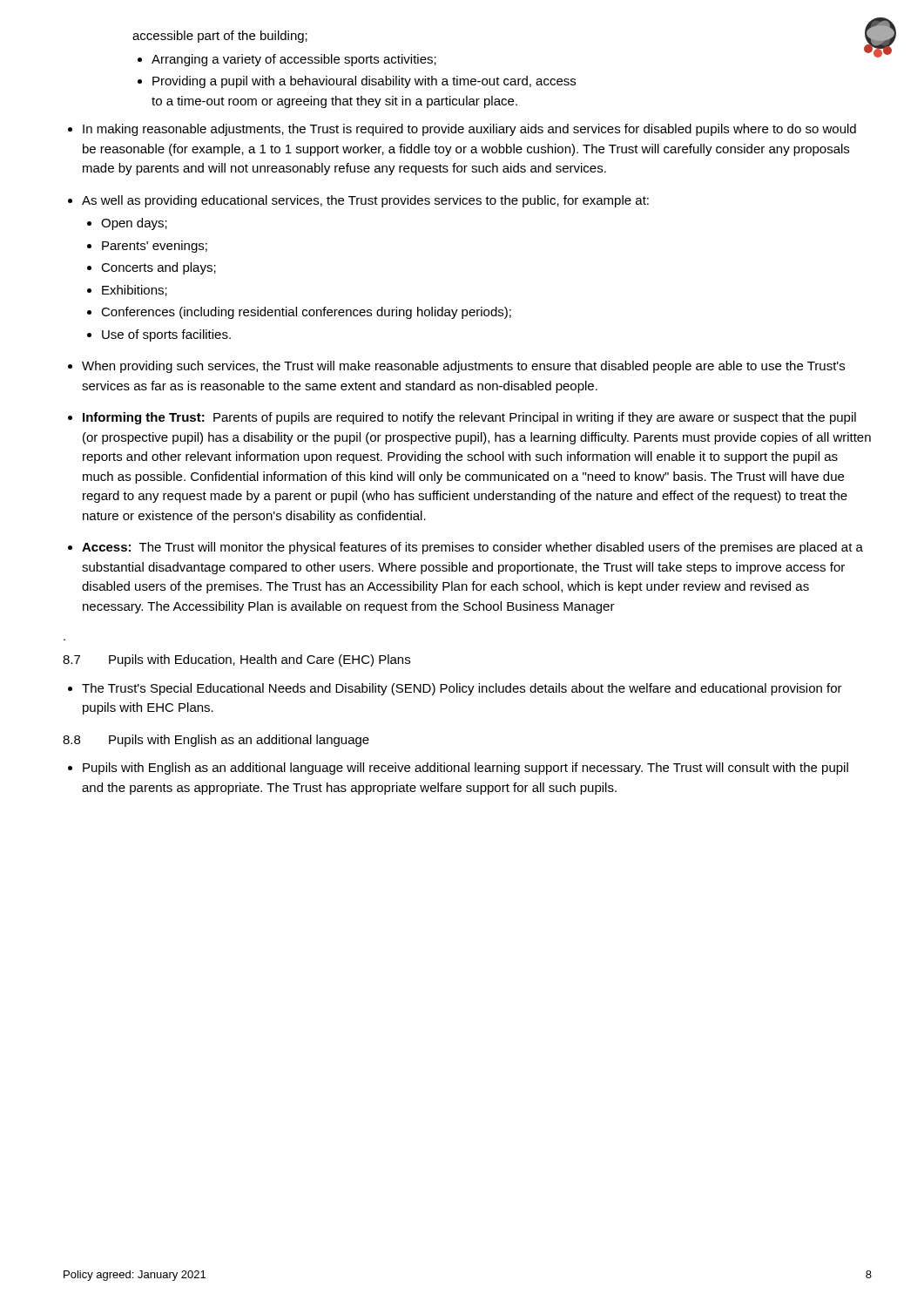The width and height of the screenshot is (924, 1307).
Task: Click the passage that begins "8 Pupils with English as"
Action: click(216, 741)
